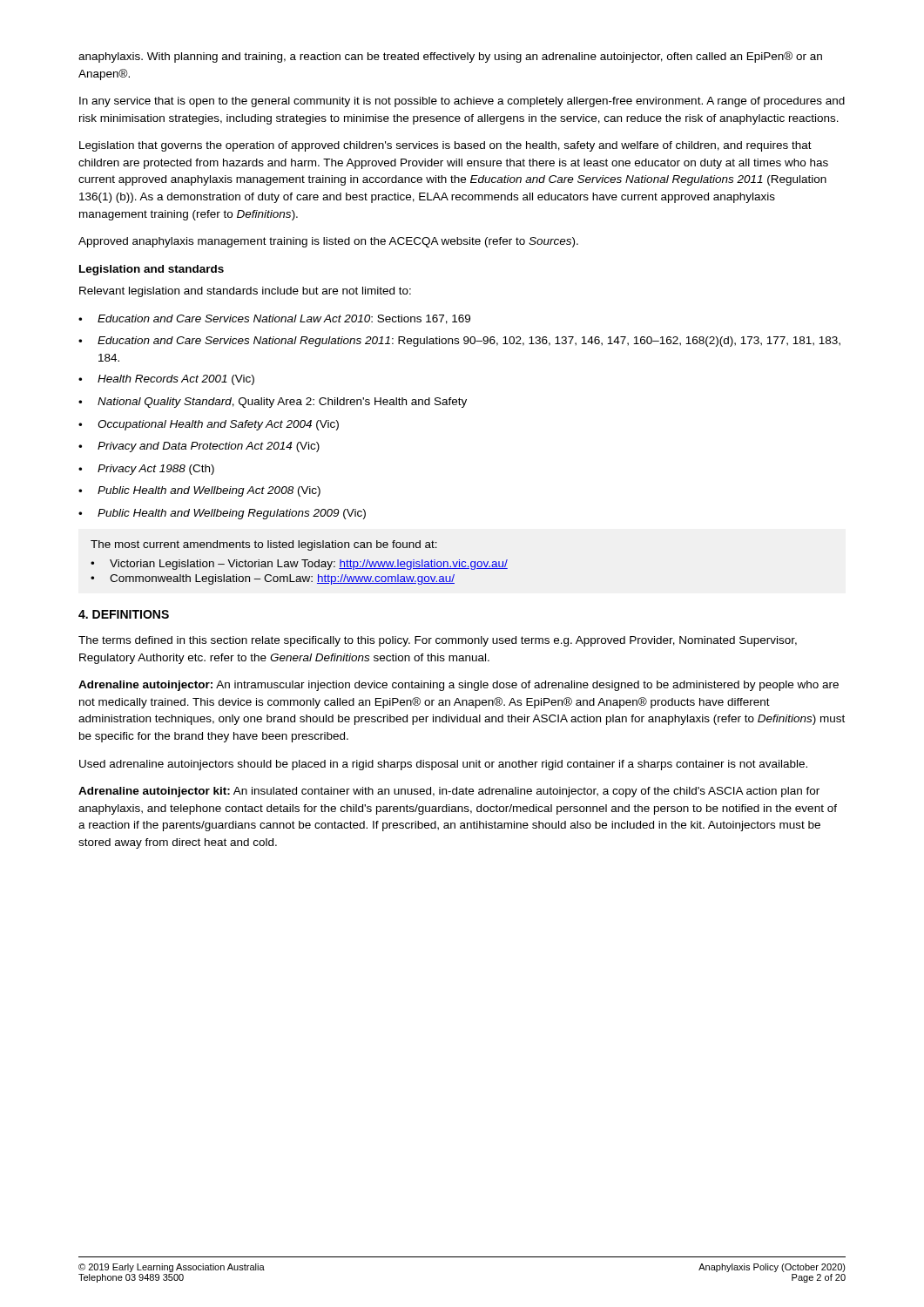This screenshot has width=924, height=1307.
Task: Point to the block beginning "anaphylaxis. With planning and training,"
Action: coord(462,65)
